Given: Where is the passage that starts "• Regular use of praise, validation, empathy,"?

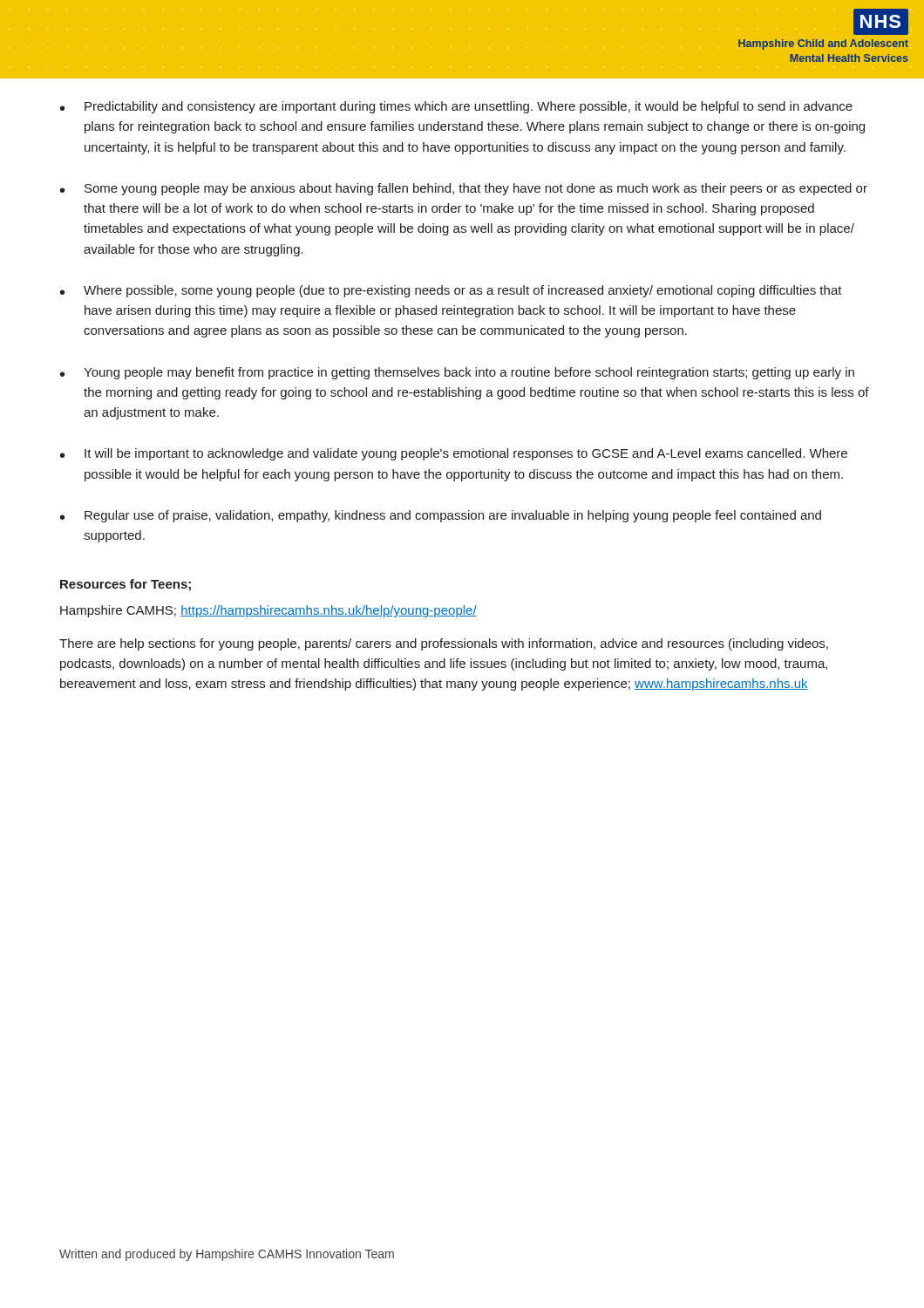Looking at the screenshot, I should coord(466,525).
